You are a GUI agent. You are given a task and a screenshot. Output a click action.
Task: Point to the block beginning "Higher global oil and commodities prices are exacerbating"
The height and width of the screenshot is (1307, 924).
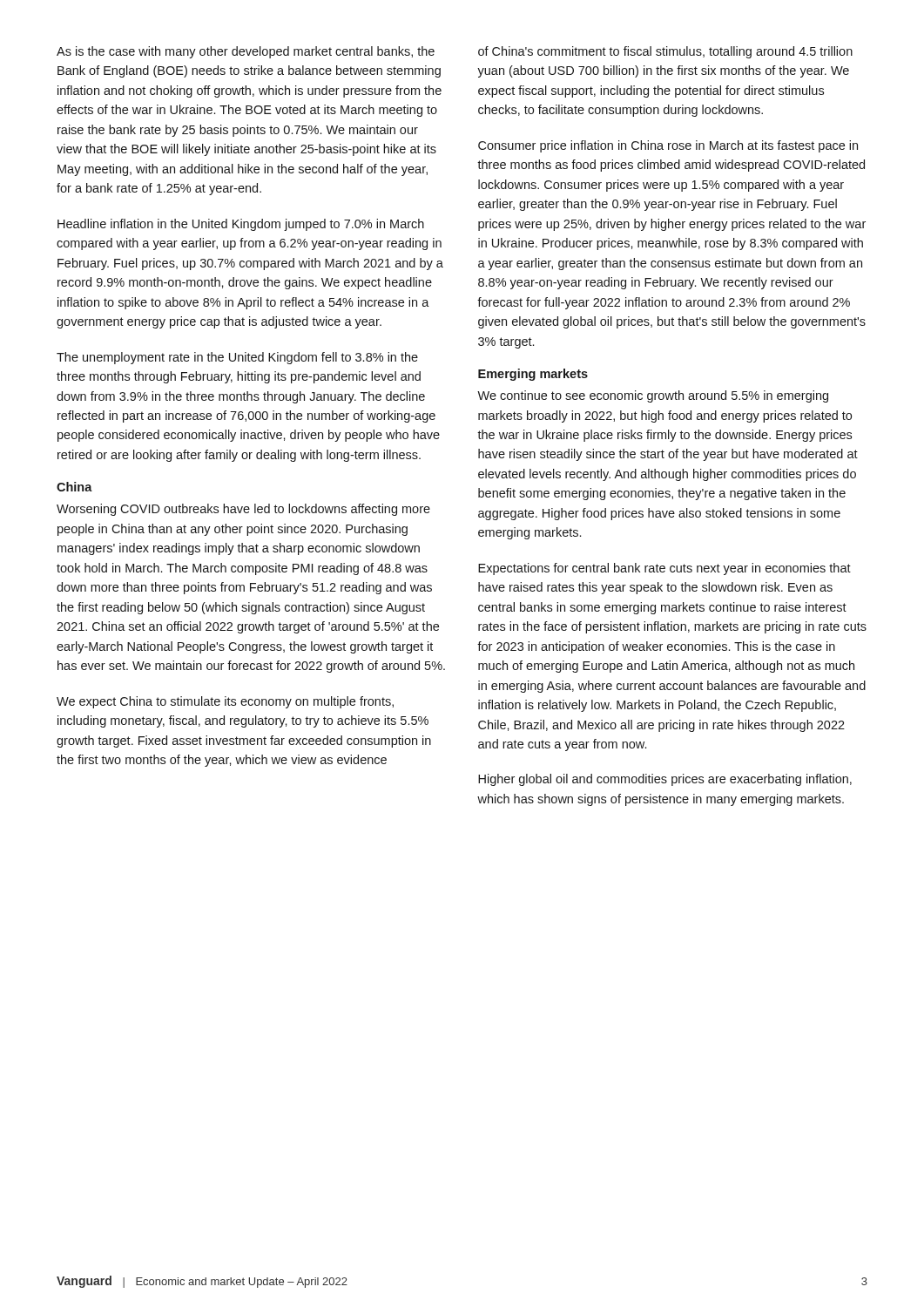tap(665, 789)
